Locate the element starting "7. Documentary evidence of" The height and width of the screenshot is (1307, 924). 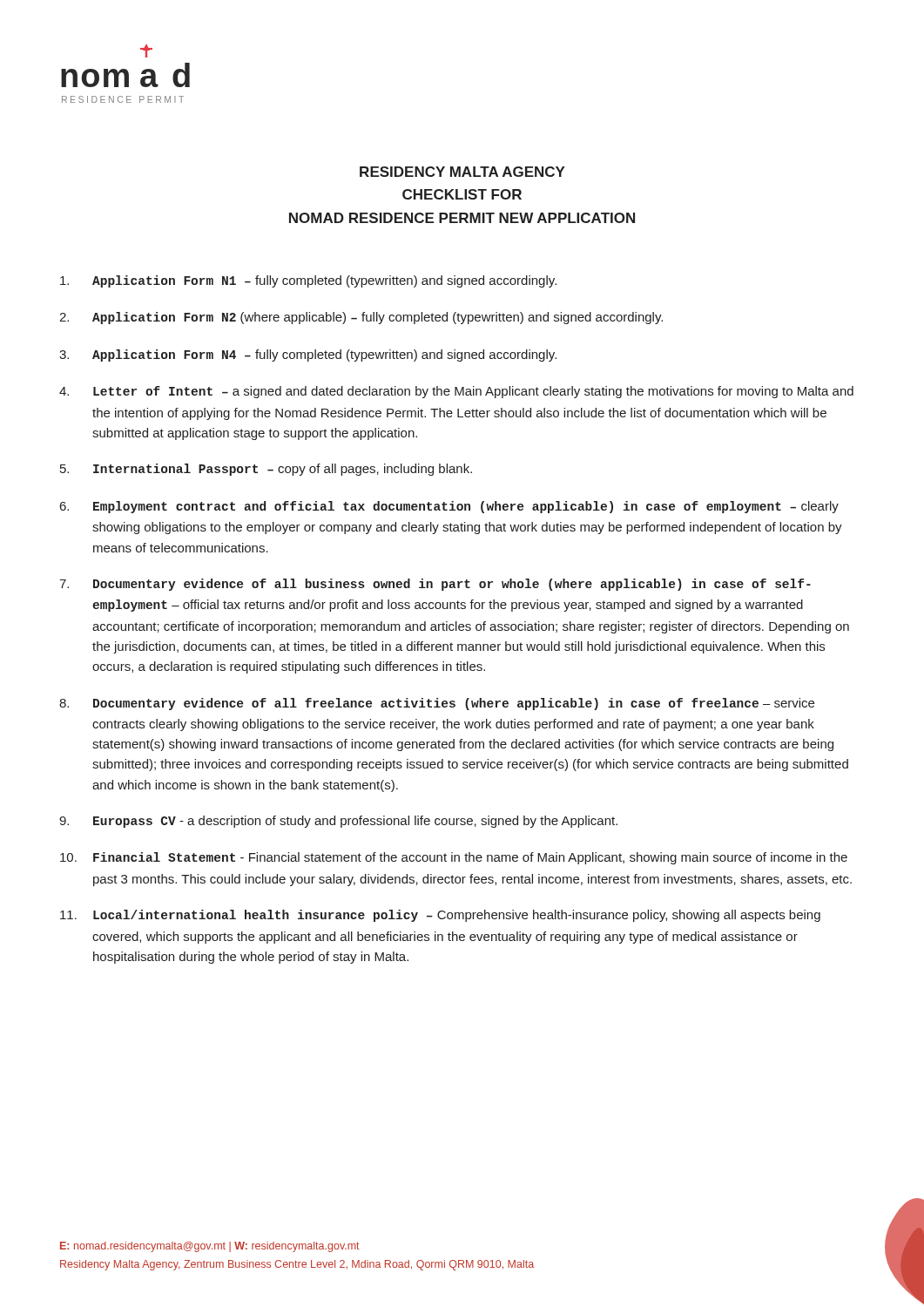pyautogui.click(x=462, y=625)
